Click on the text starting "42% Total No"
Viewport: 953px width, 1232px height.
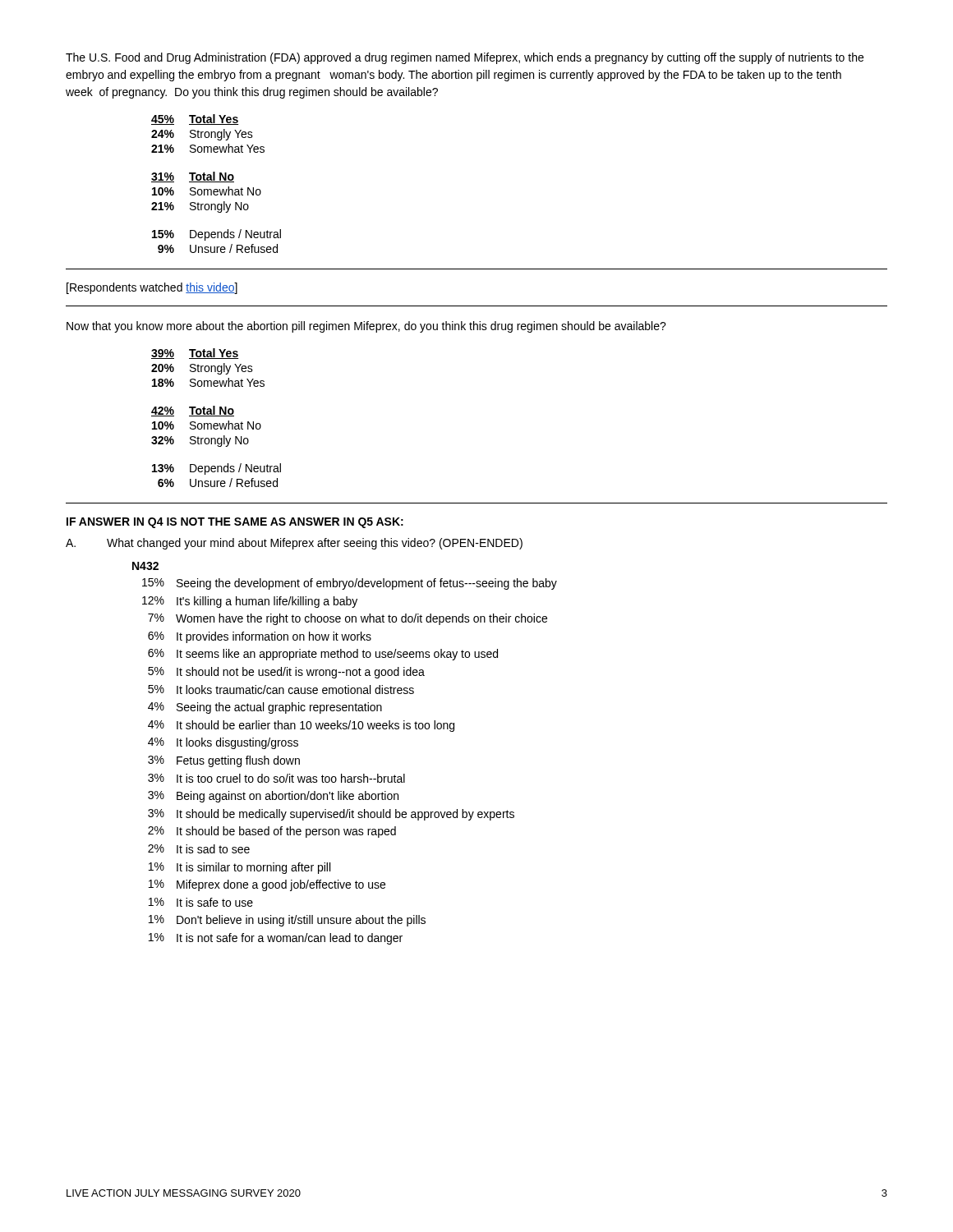pos(193,411)
